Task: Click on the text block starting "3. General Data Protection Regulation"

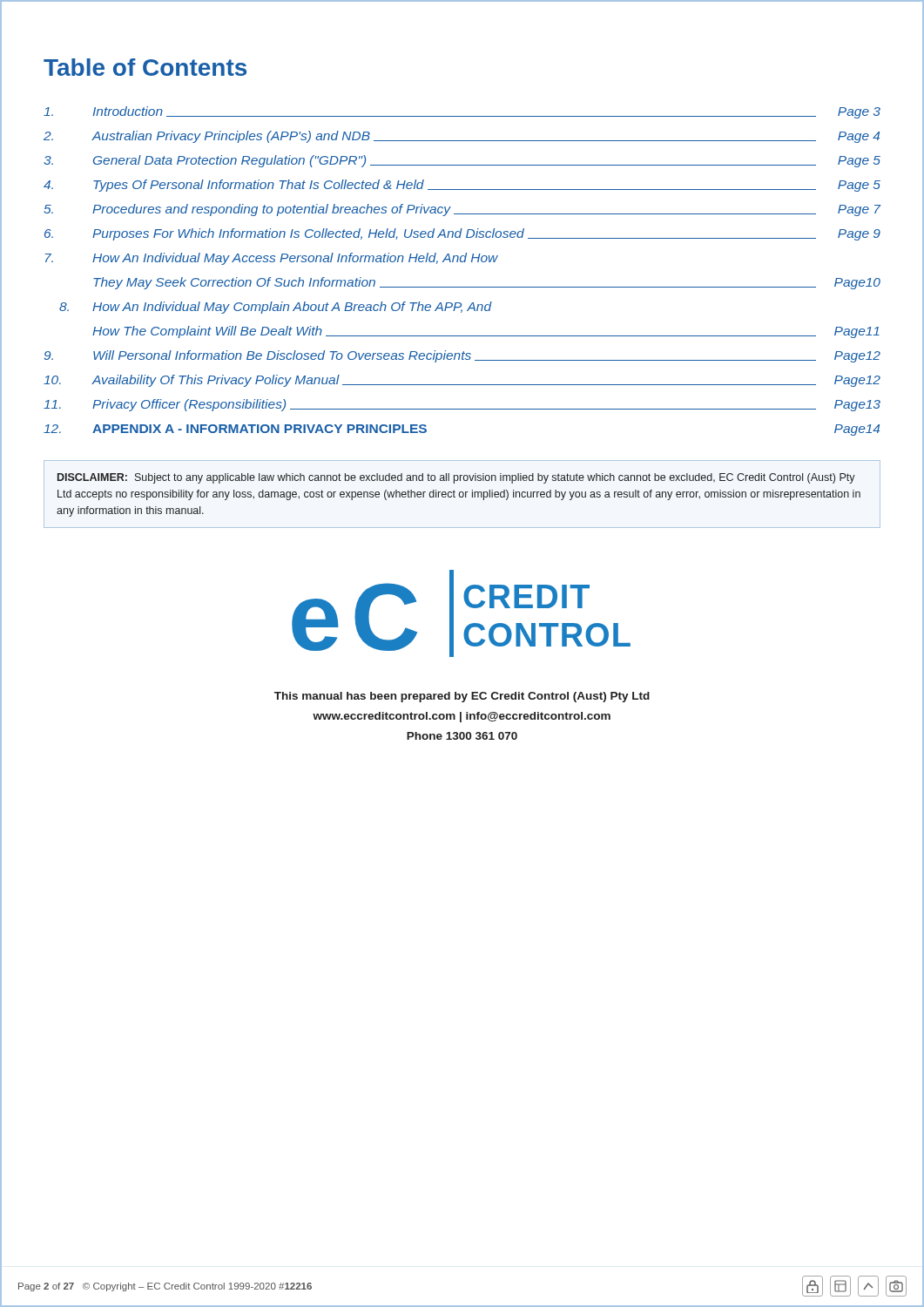Action: click(462, 160)
